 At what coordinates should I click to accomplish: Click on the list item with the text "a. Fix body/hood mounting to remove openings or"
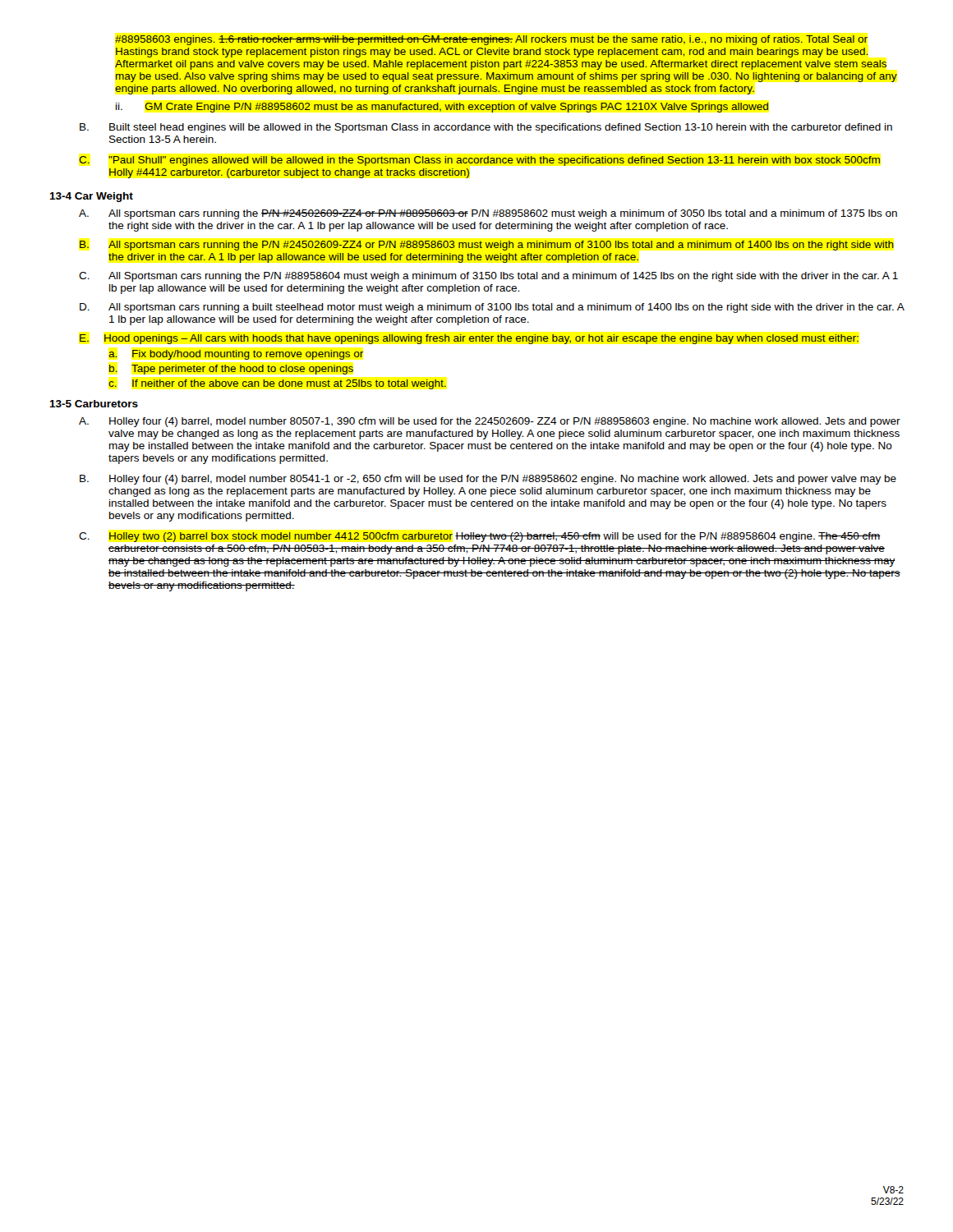click(236, 354)
